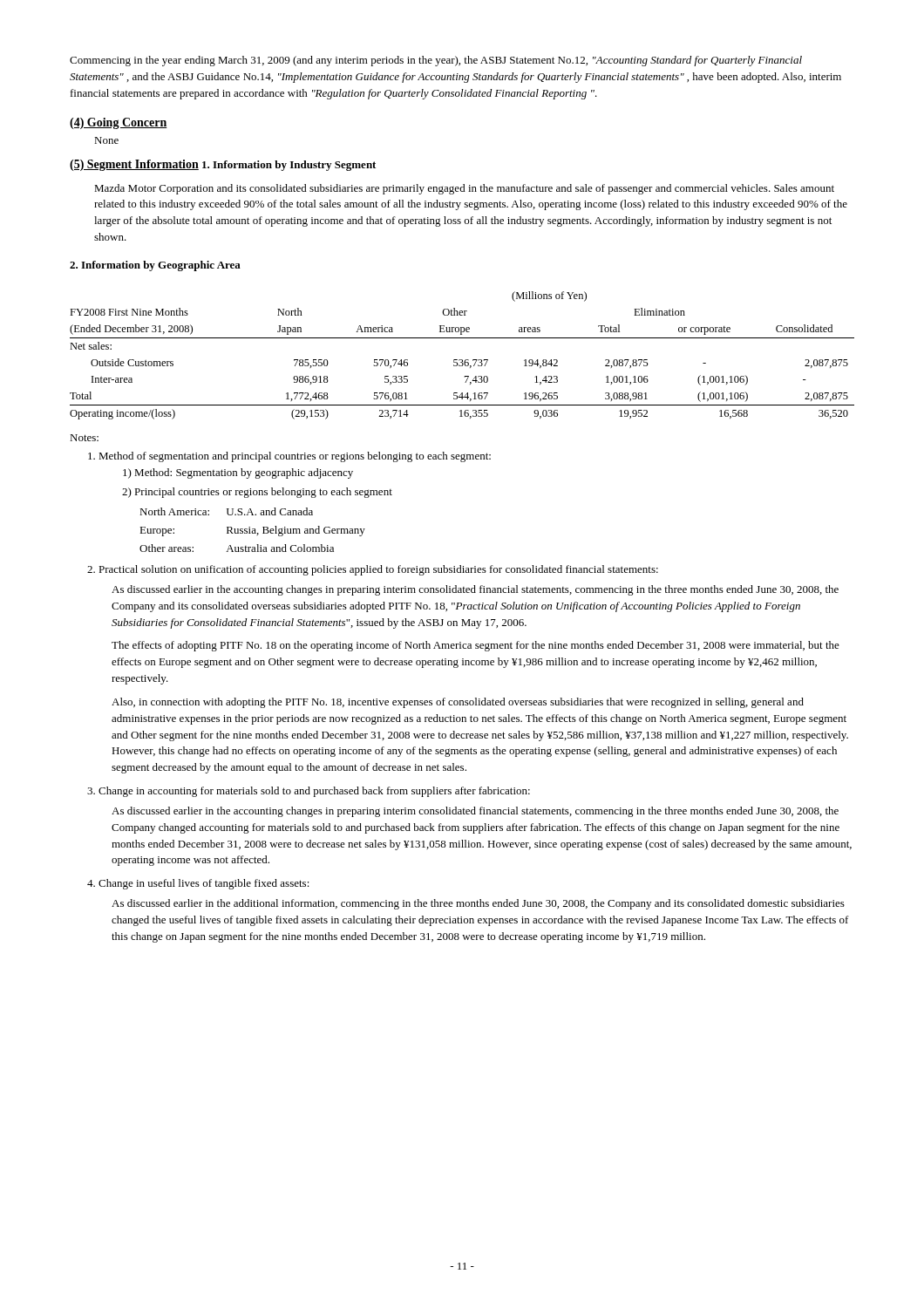Select the list item containing "4. Change in useful lives of tangible"
The width and height of the screenshot is (924, 1308).
(471, 911)
